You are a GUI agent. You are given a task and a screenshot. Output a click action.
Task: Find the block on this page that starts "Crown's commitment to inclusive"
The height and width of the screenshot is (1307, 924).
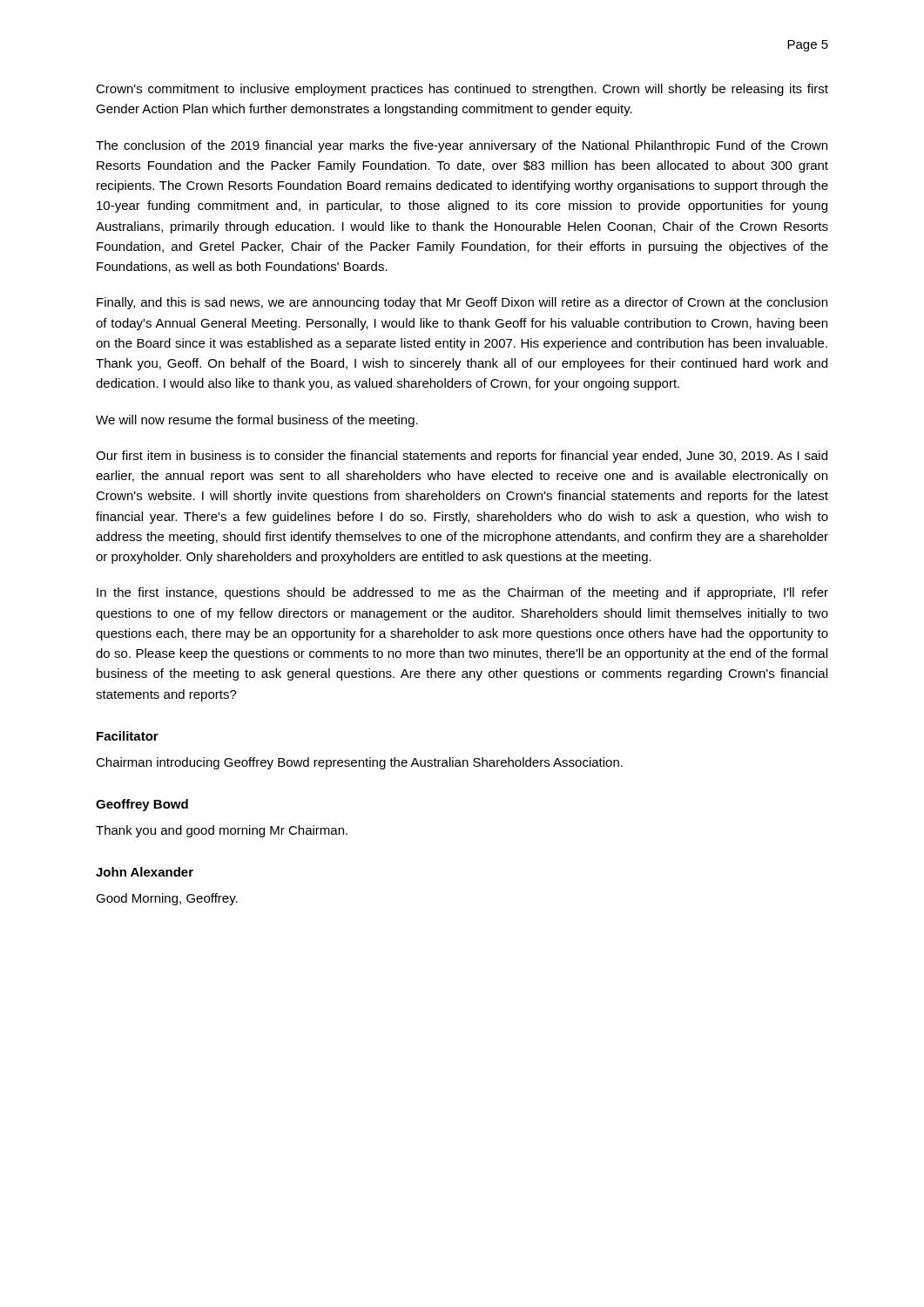pos(462,99)
